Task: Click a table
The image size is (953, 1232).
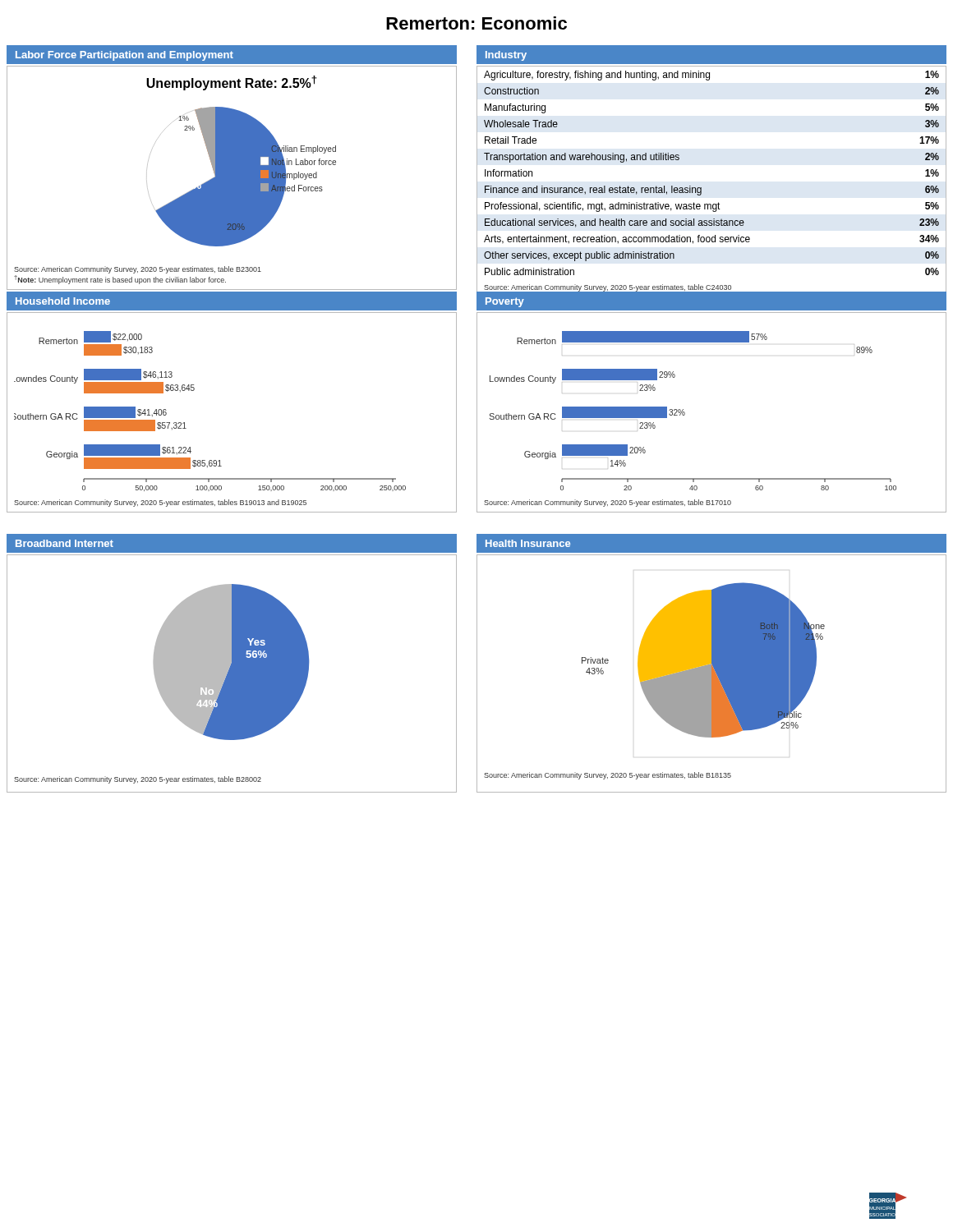Action: tap(711, 173)
